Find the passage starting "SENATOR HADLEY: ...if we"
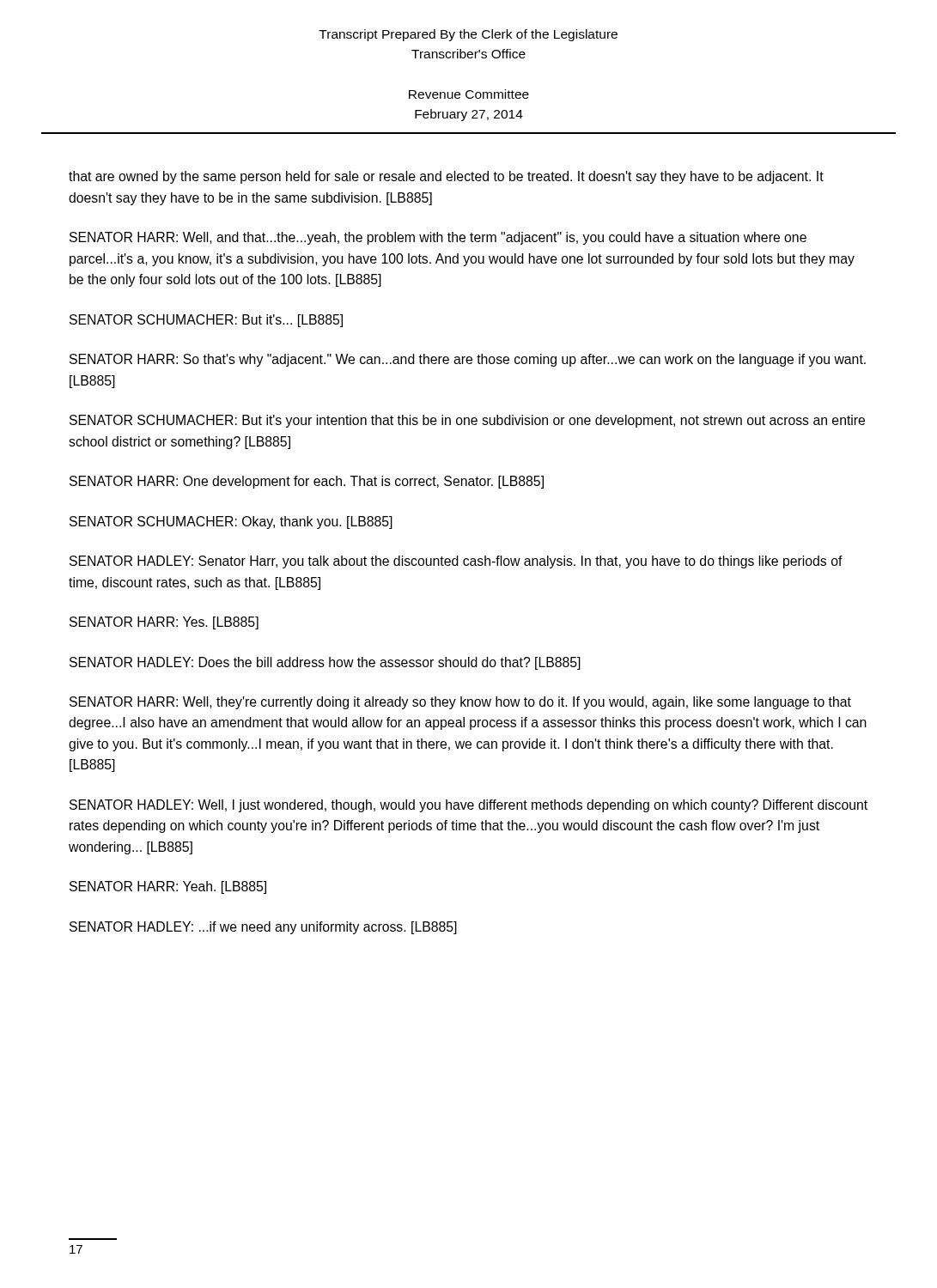 (263, 927)
